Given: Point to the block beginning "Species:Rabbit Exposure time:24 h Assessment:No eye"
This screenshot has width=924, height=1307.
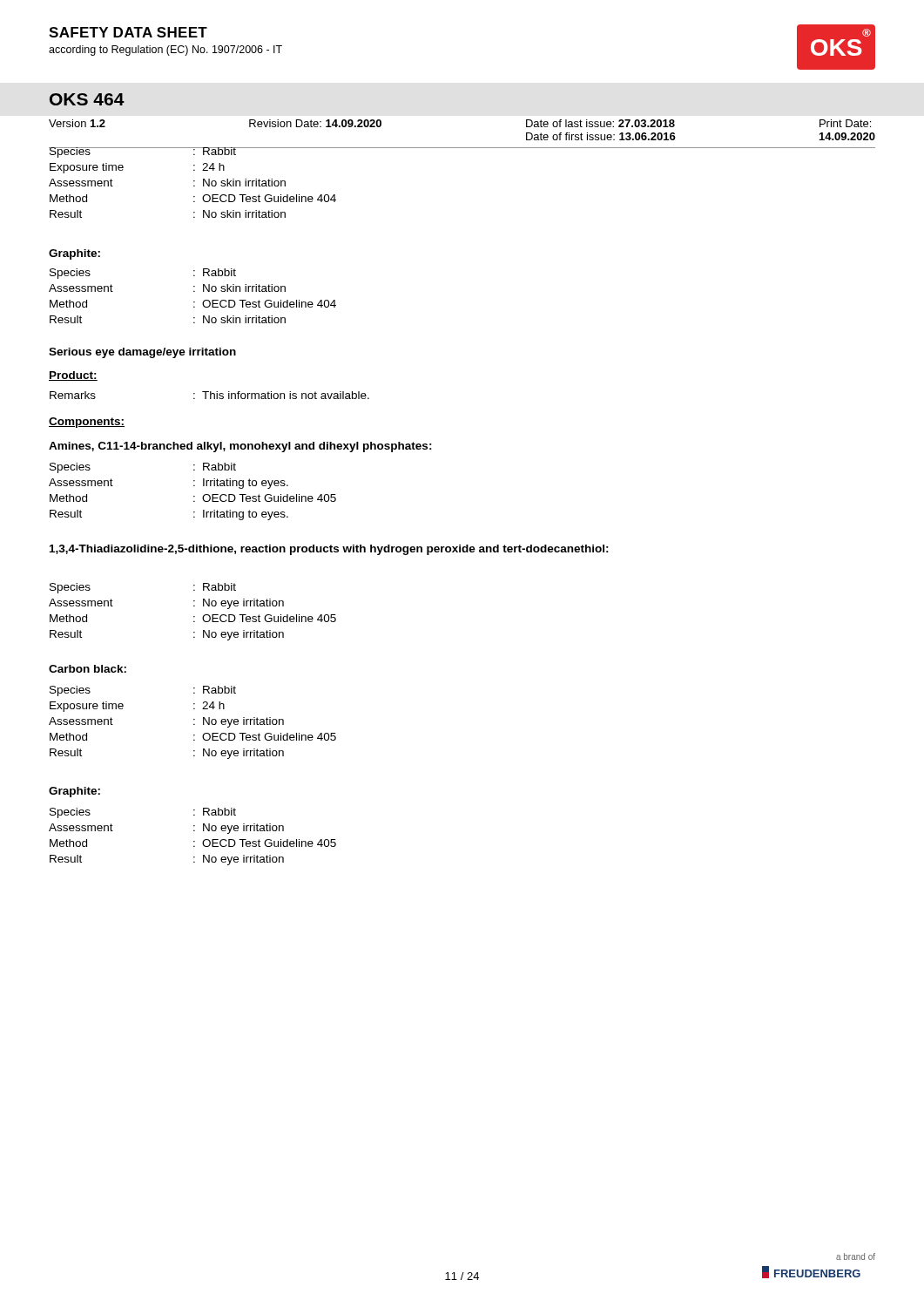Looking at the screenshot, I should [193, 721].
